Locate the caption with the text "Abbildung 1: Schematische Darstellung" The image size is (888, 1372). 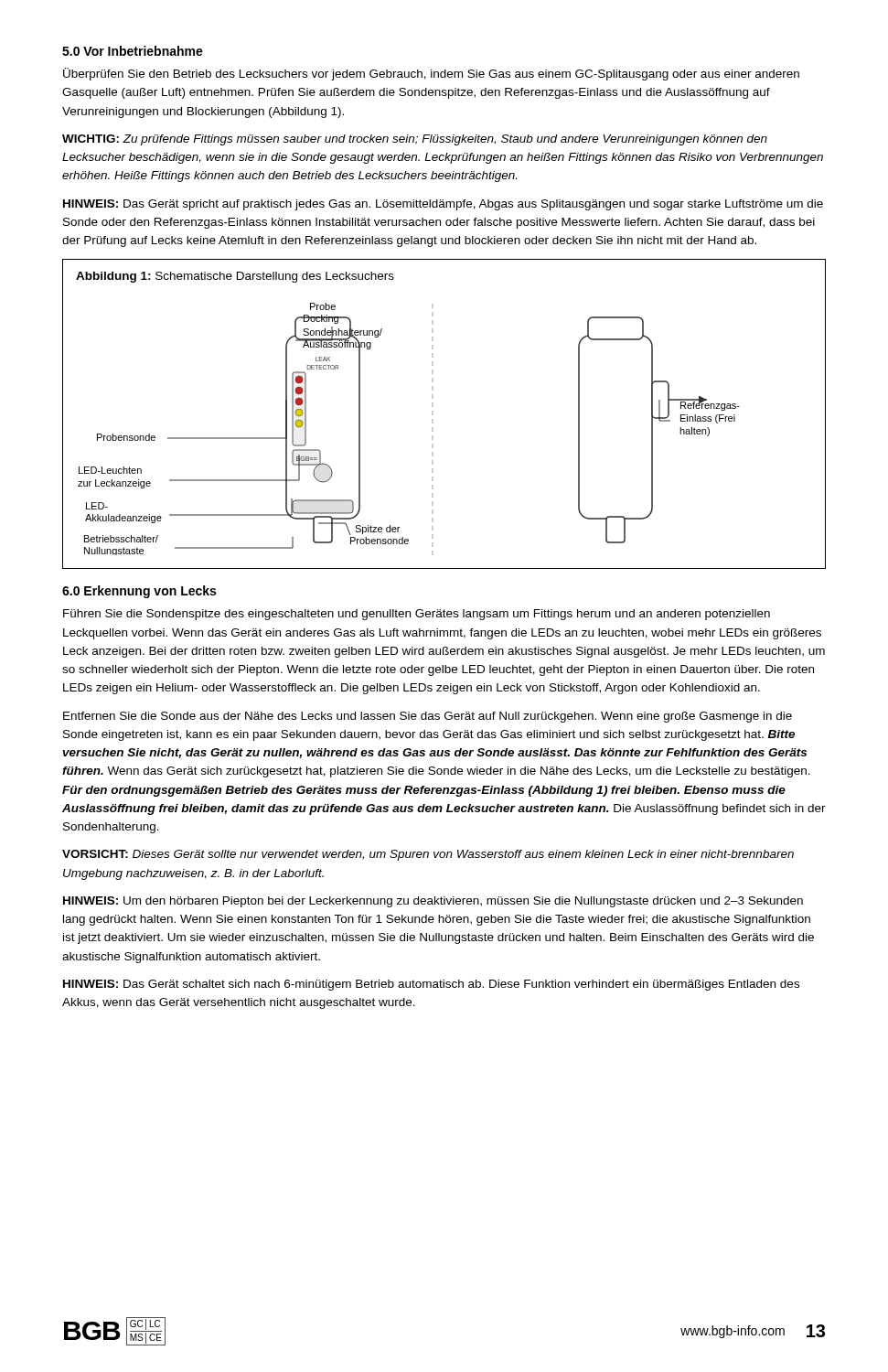click(235, 276)
